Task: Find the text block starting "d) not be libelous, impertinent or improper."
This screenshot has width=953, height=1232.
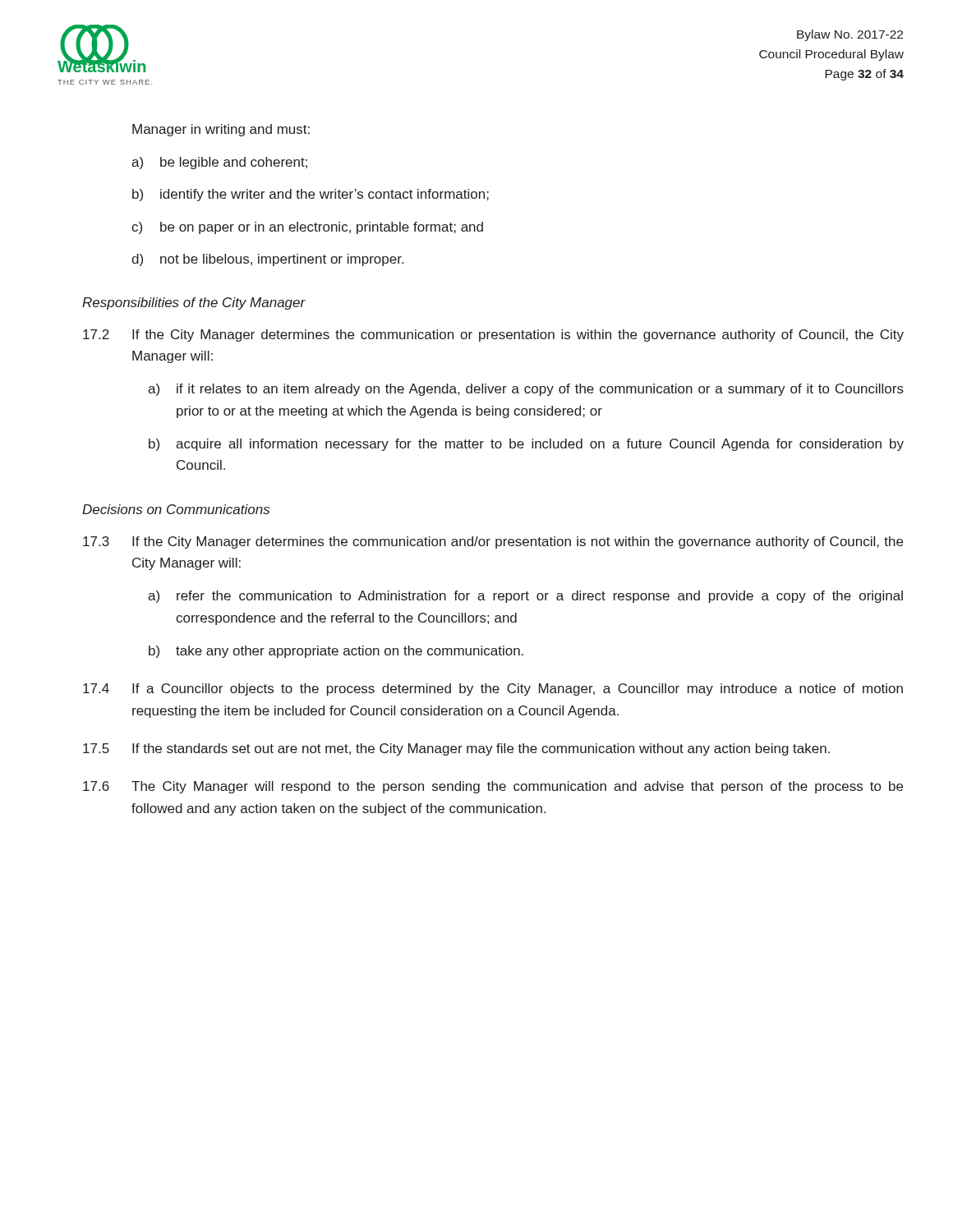Action: pos(268,259)
